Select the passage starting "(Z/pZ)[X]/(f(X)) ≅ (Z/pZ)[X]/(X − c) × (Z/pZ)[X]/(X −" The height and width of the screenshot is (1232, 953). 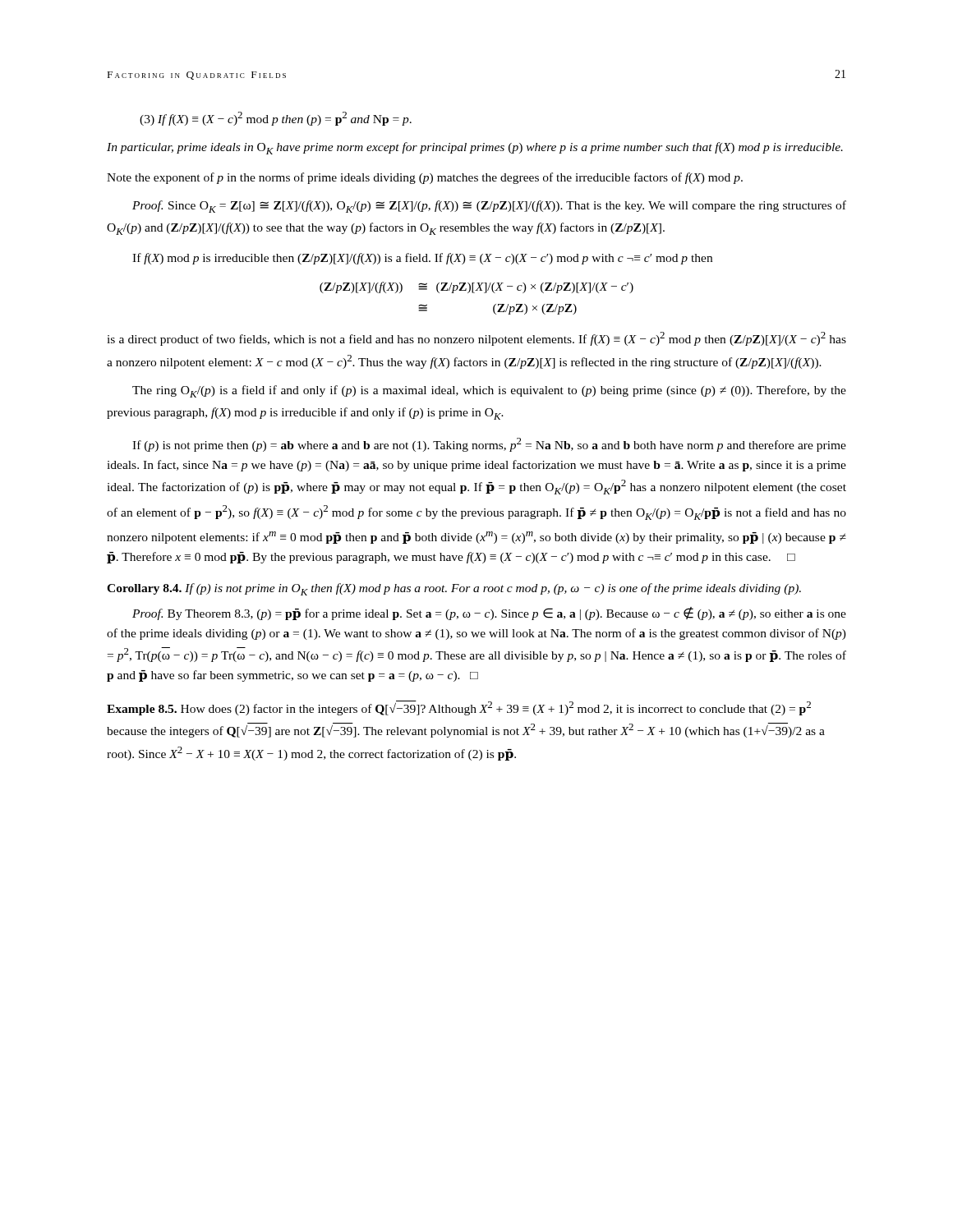point(476,298)
